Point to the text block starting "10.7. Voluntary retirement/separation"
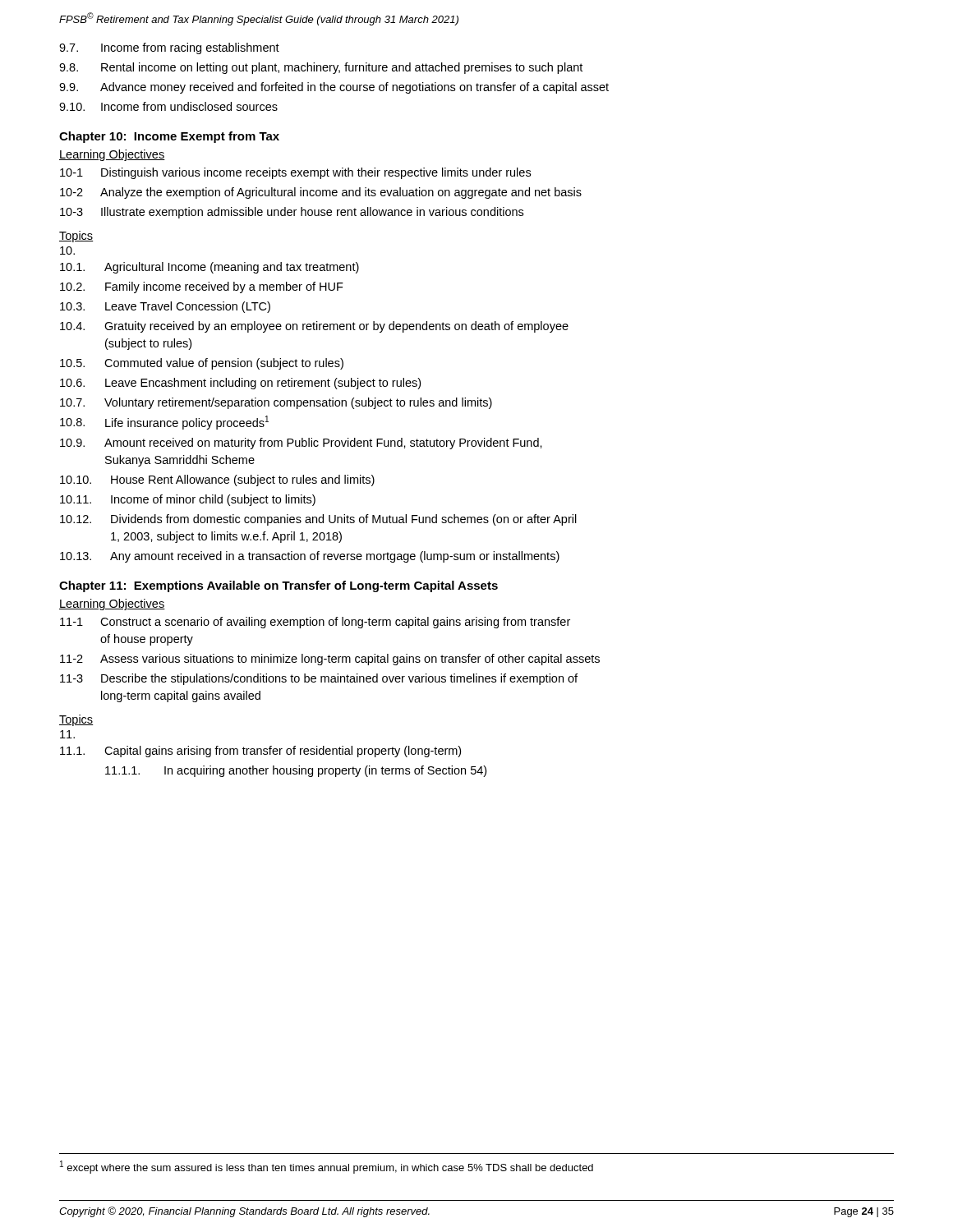 pyautogui.click(x=276, y=403)
